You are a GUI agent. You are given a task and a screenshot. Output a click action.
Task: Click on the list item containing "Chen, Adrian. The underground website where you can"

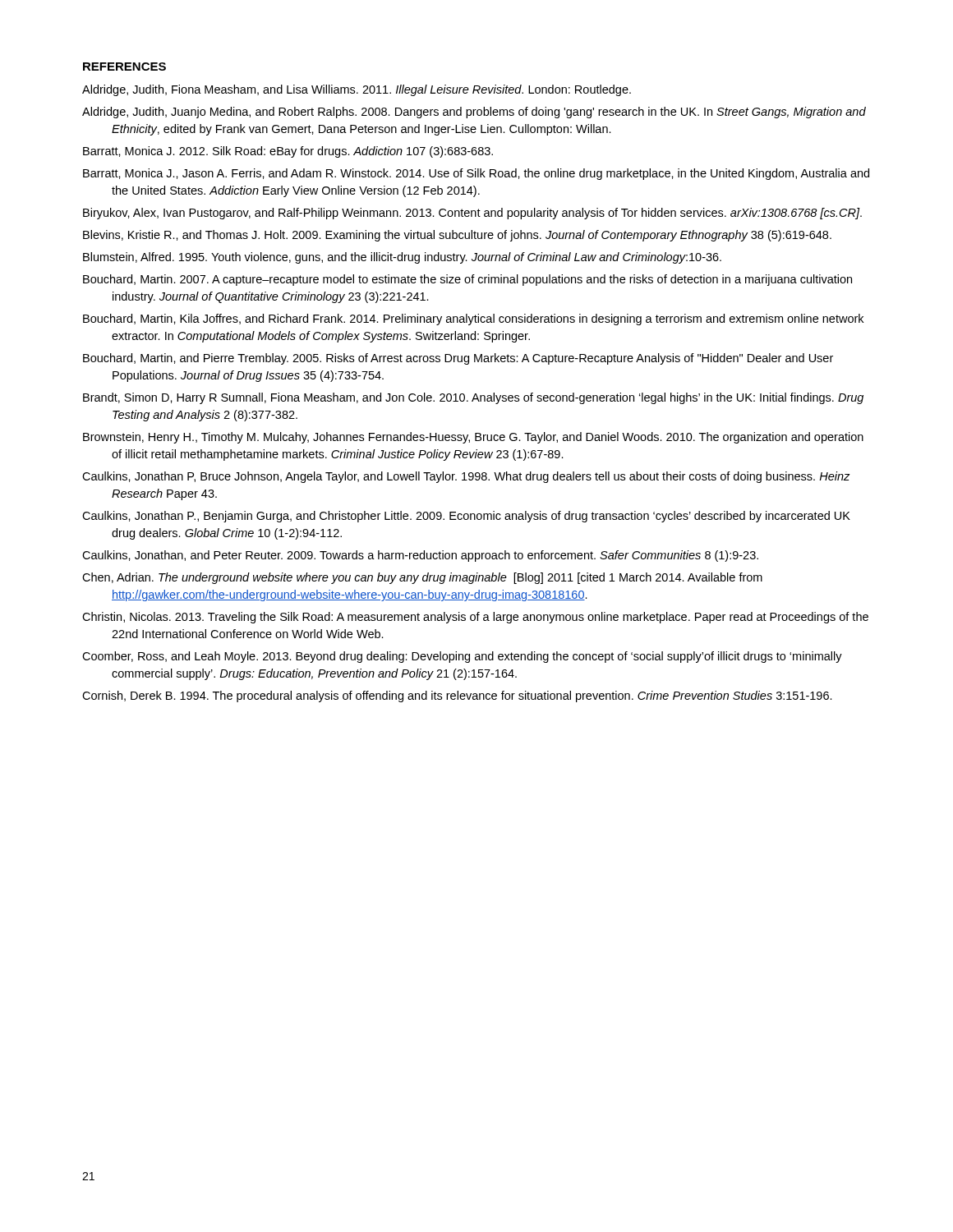(422, 586)
